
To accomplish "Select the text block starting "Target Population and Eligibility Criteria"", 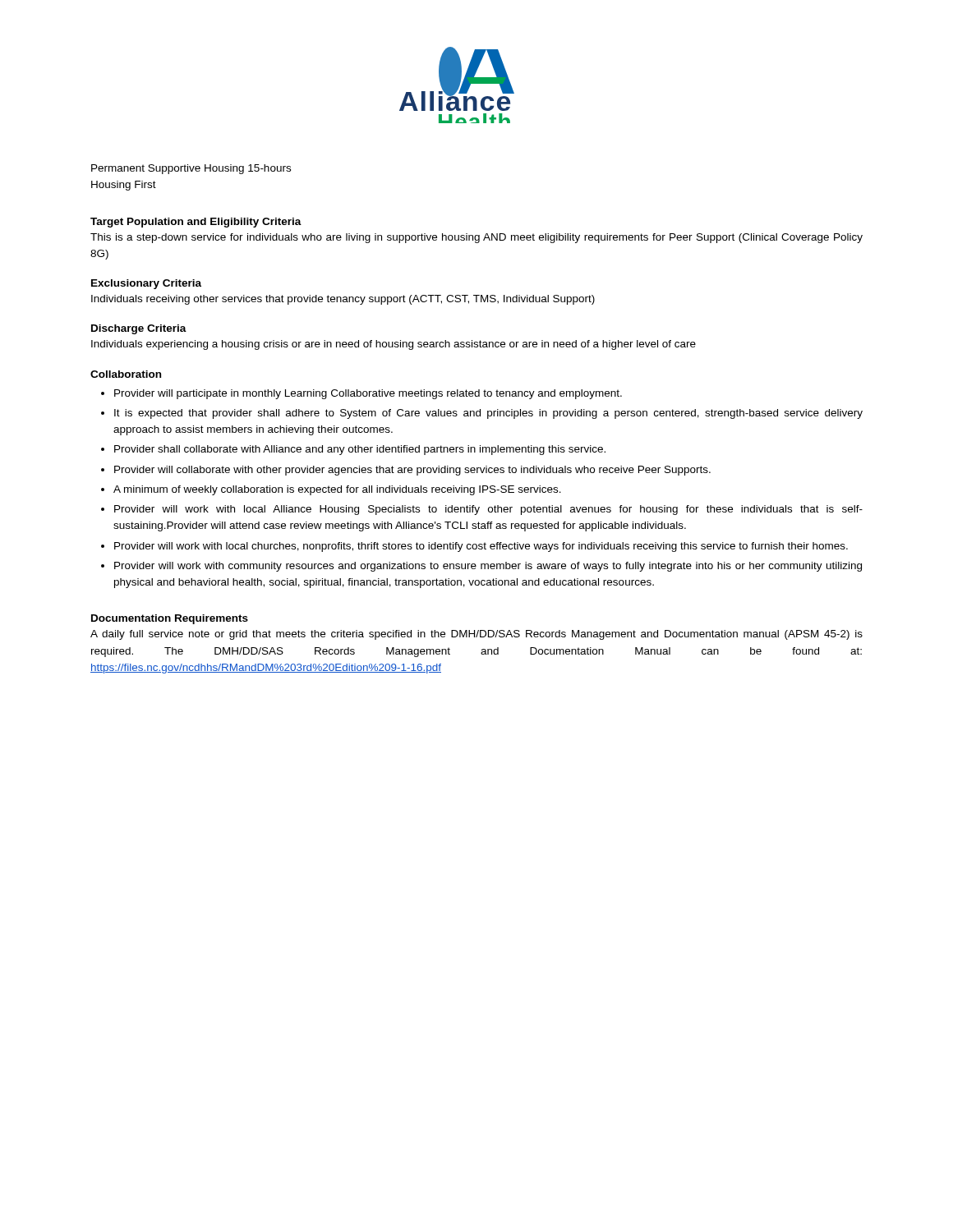I will coord(196,221).
